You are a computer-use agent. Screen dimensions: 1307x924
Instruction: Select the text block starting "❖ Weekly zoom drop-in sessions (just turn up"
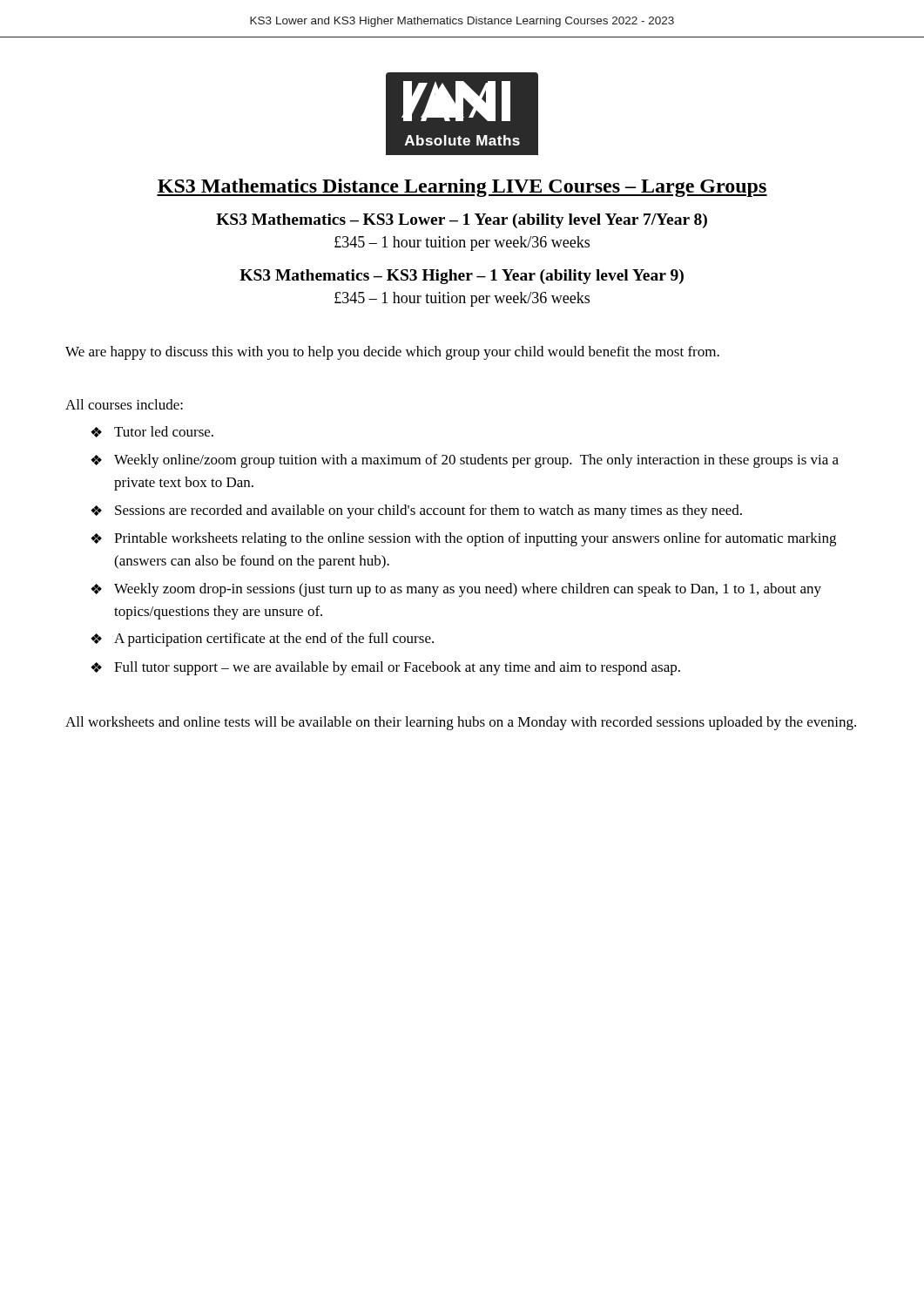[474, 600]
